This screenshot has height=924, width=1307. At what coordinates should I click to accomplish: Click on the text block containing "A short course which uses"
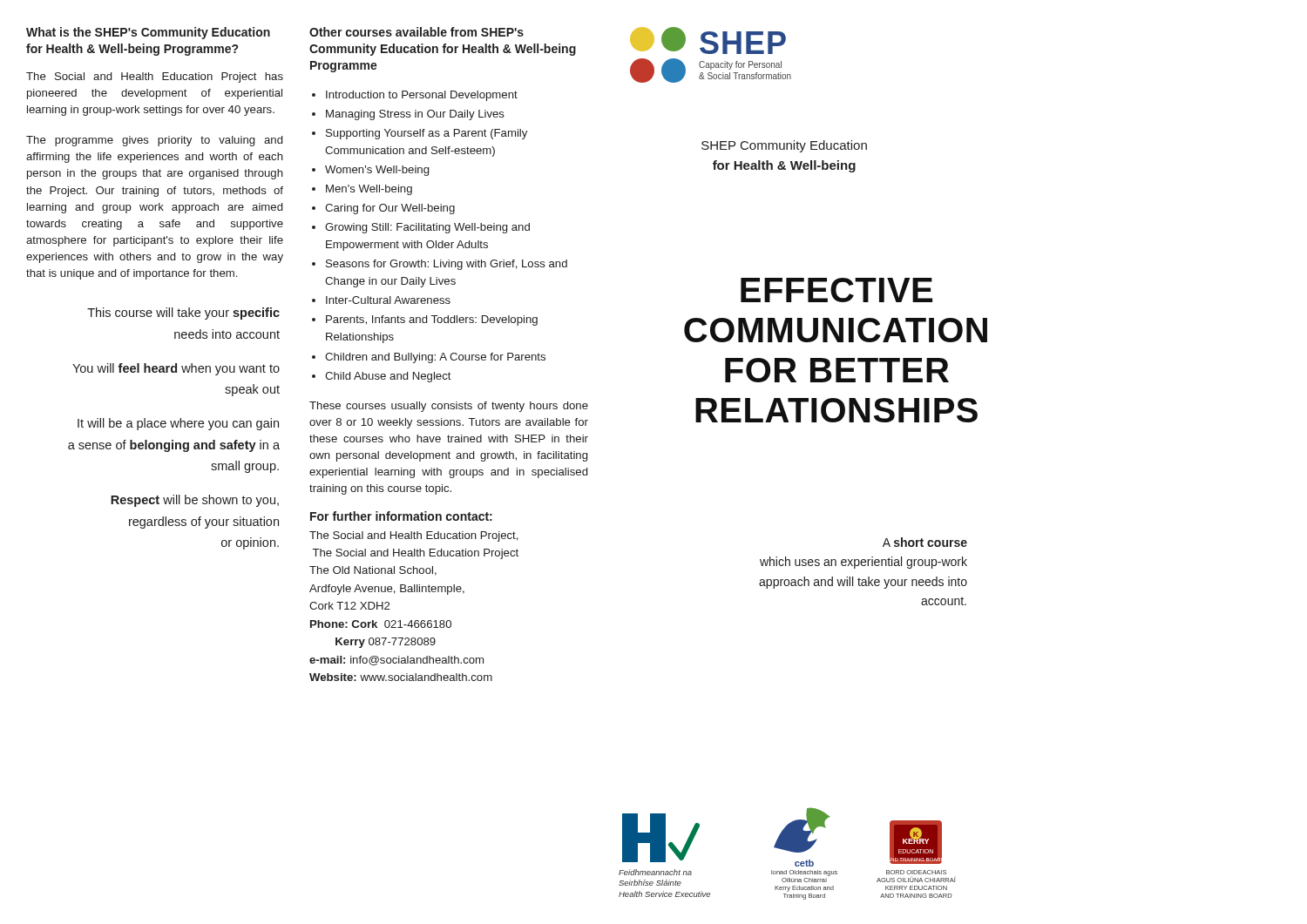click(863, 572)
